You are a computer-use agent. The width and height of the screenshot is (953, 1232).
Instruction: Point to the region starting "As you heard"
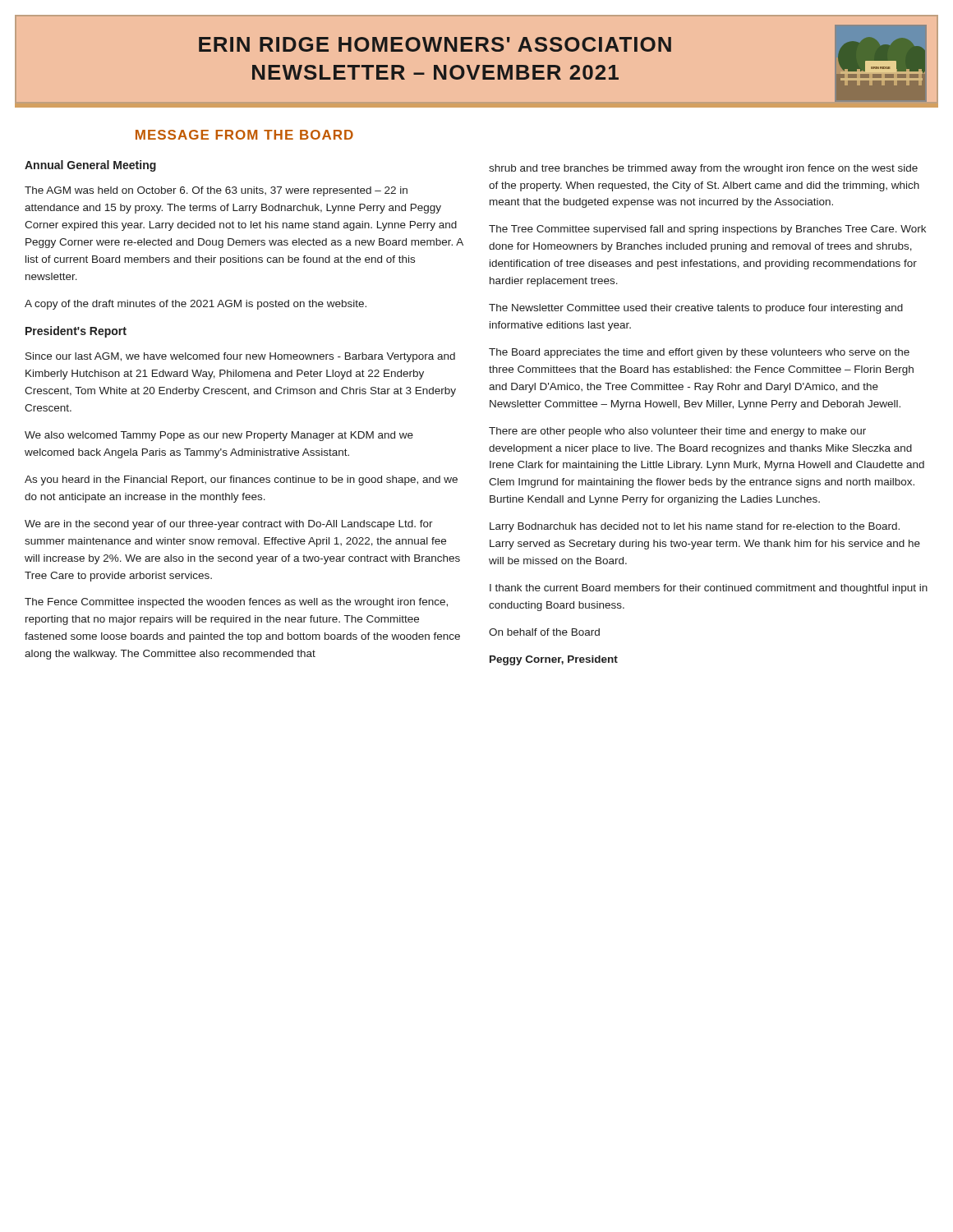point(244,489)
